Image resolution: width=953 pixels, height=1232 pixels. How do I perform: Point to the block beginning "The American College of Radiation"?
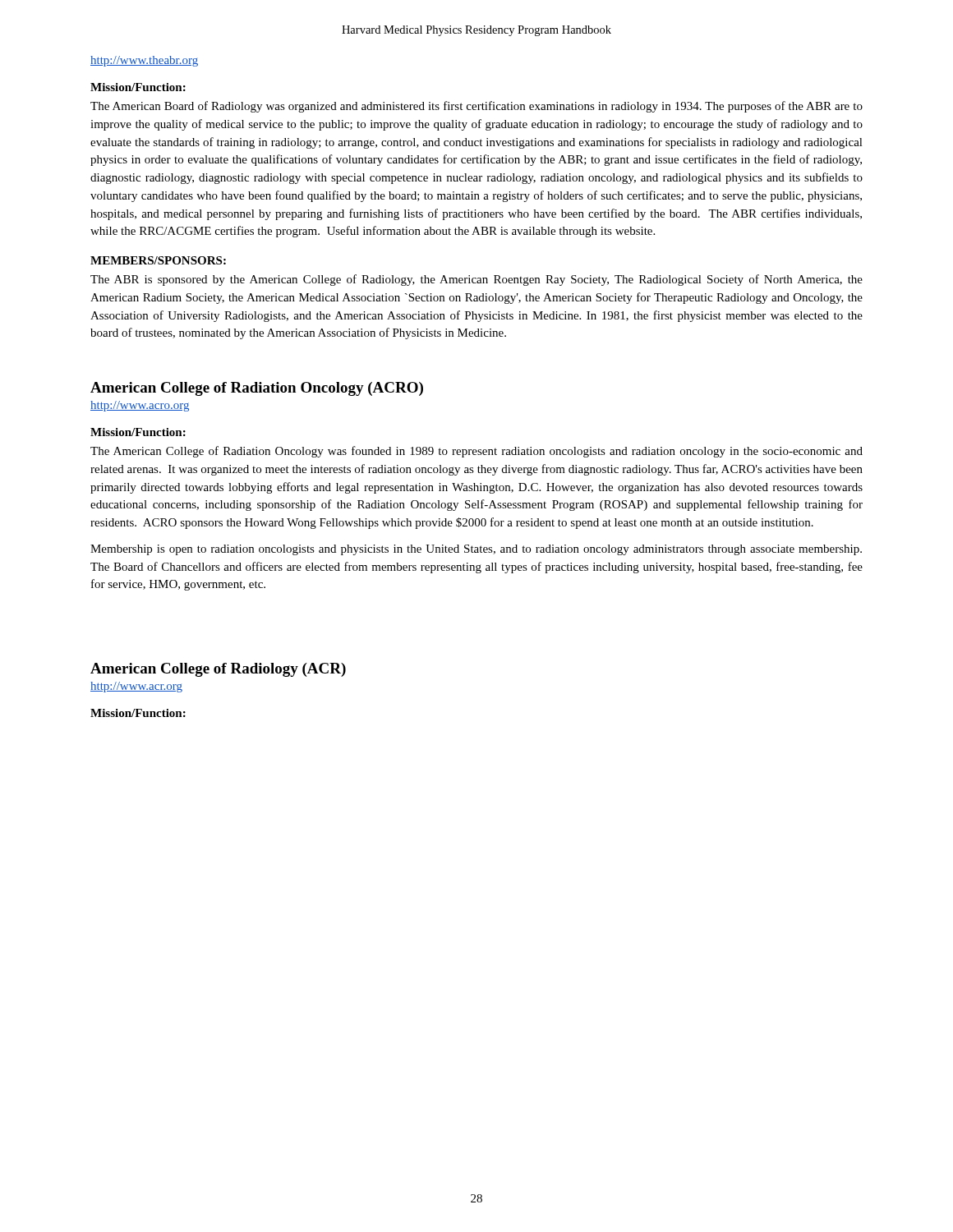pos(476,487)
